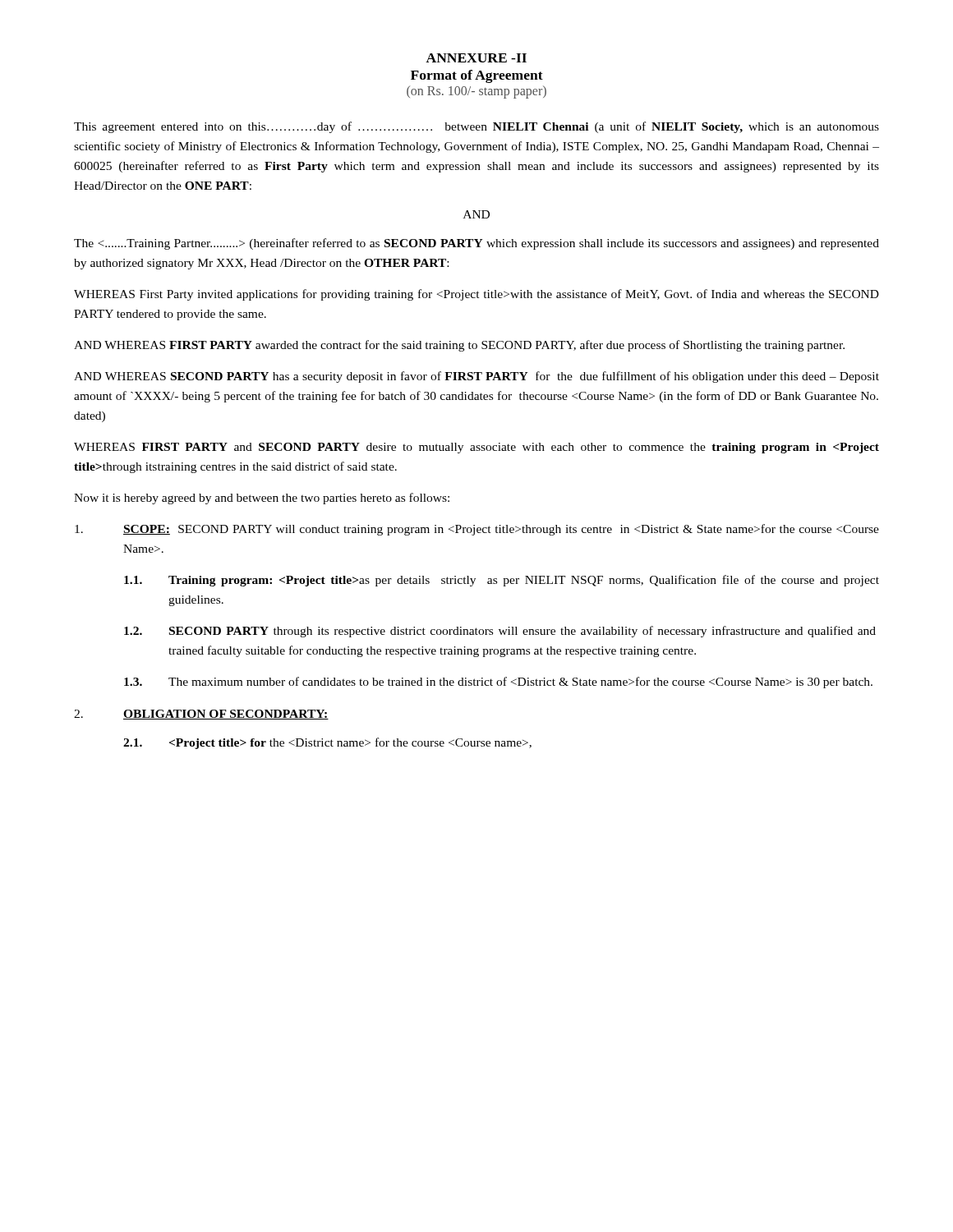The image size is (953, 1232).
Task: Select the list item that says "1. Training program: as per"
Action: (x=501, y=590)
